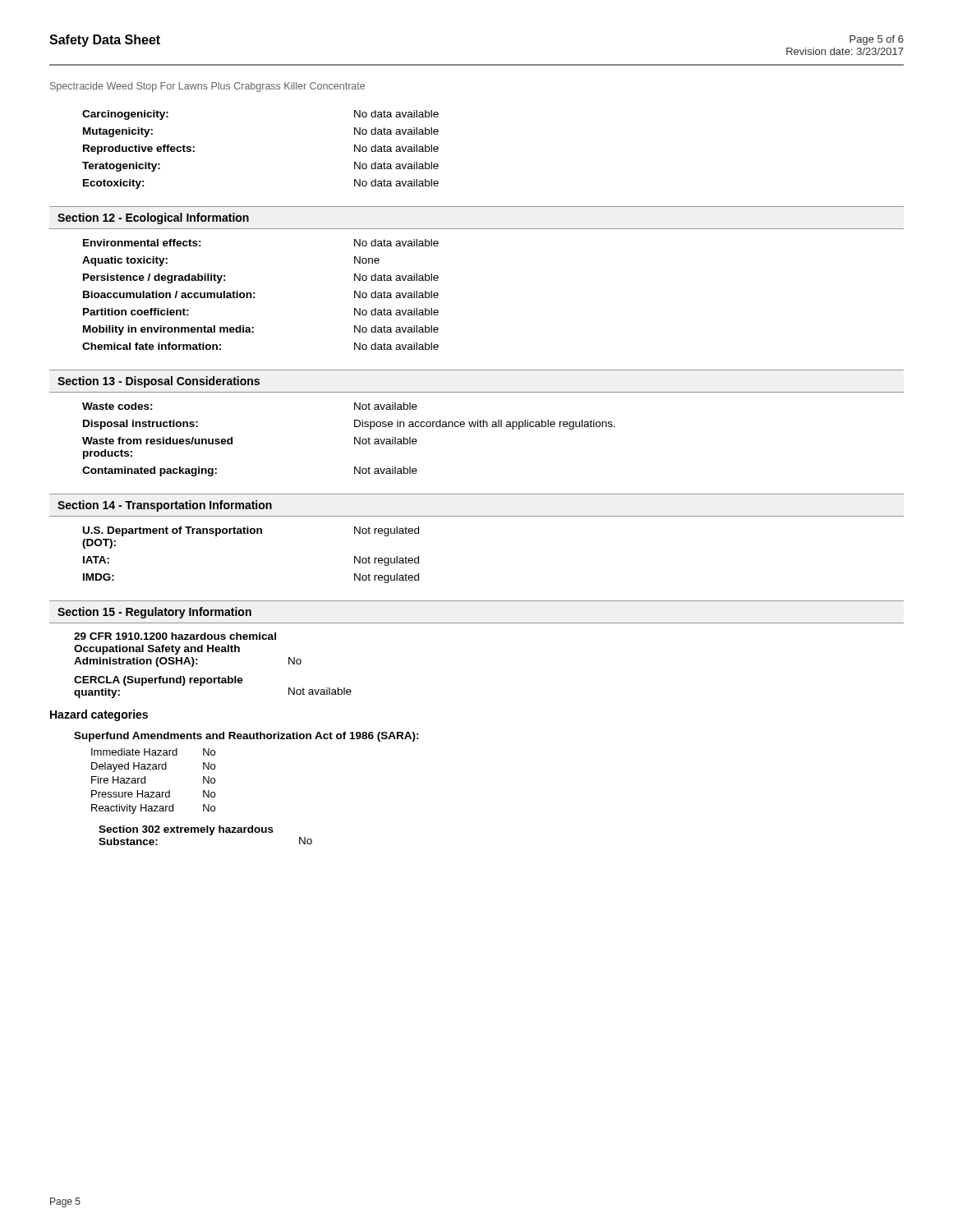Screen dimensions: 1232x953
Task: Locate the section header that reads "Hazard categories"
Action: tap(99, 715)
